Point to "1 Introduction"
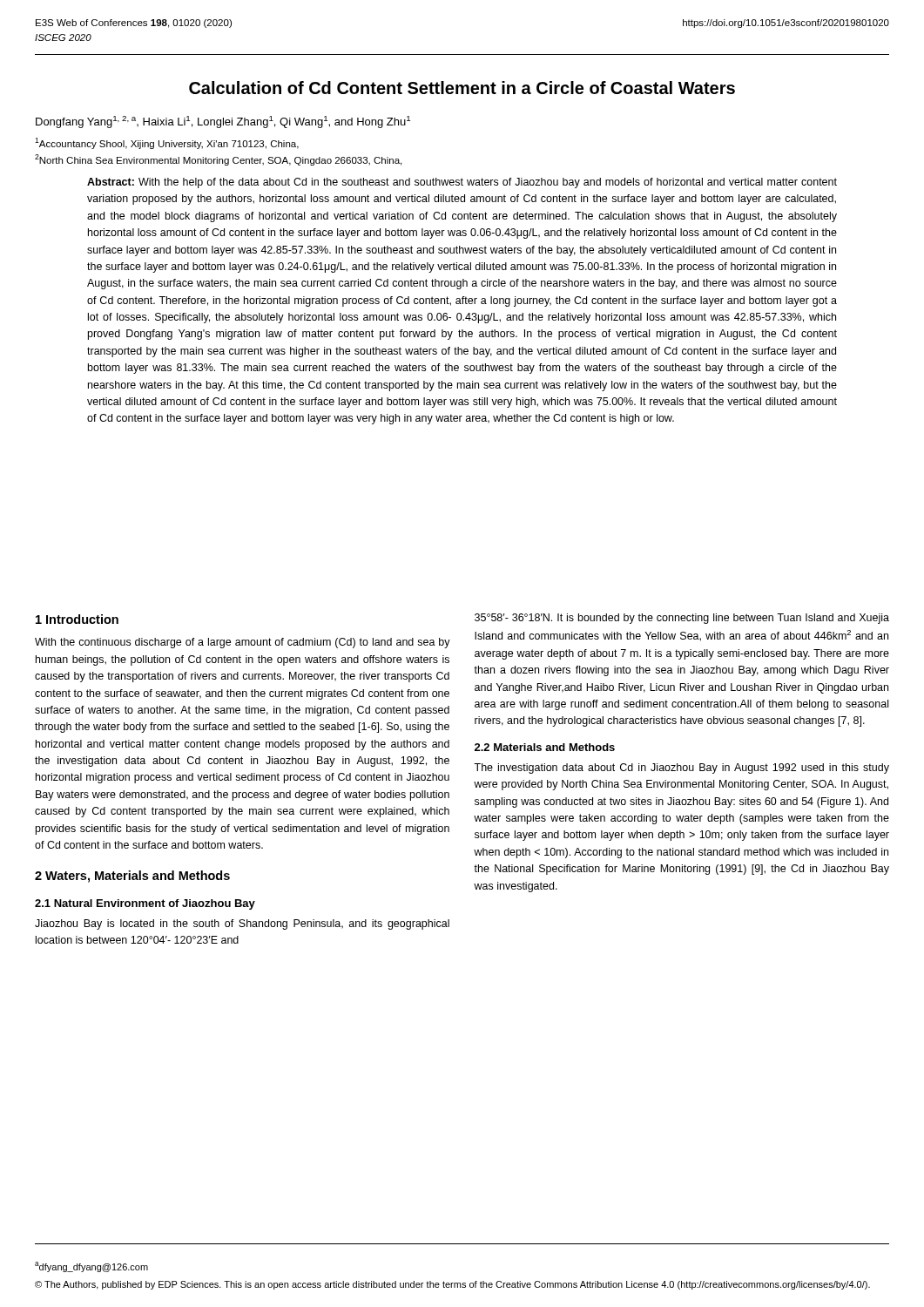Viewport: 924px width, 1307px height. coord(77,620)
